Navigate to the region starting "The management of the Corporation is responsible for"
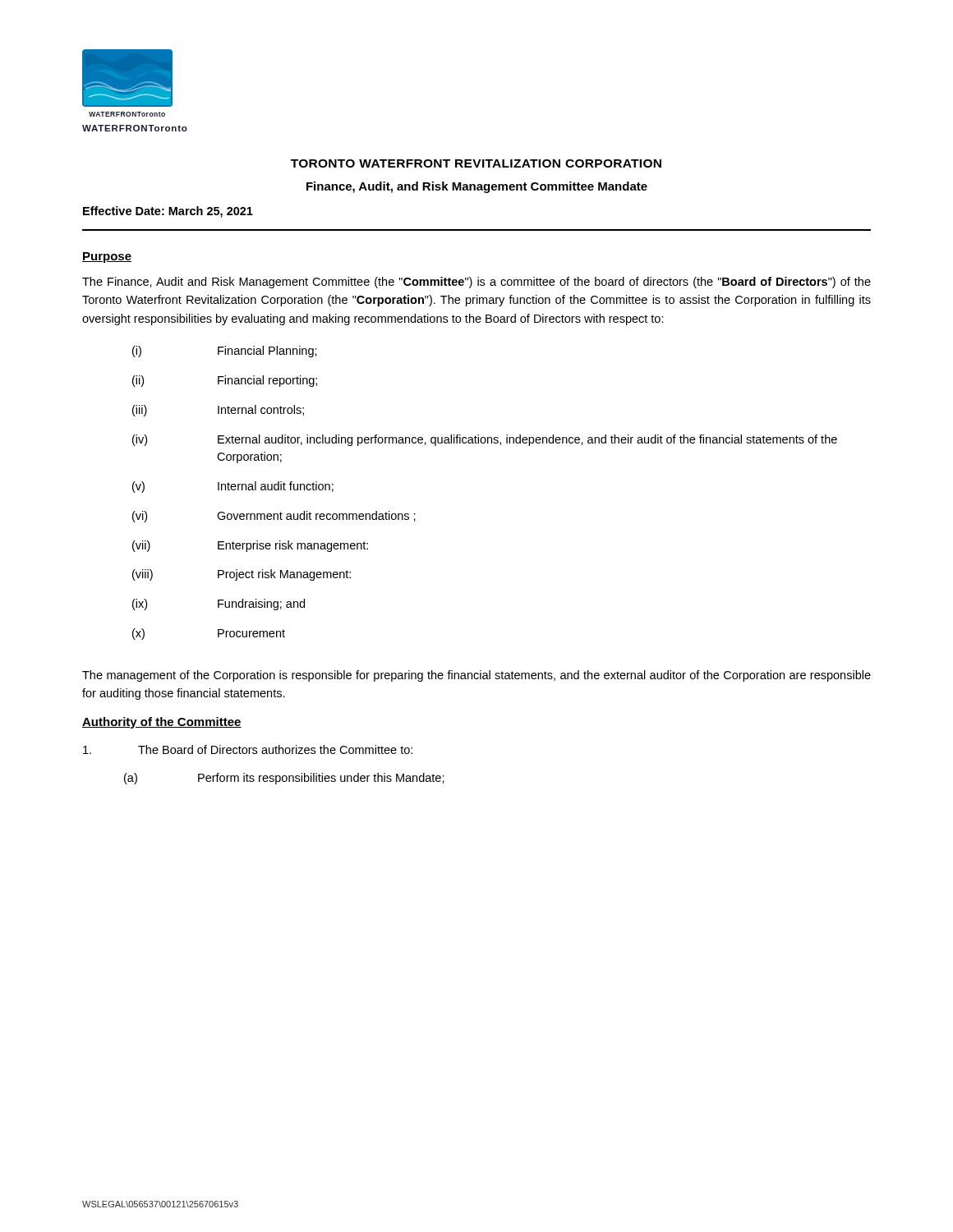This screenshot has width=953, height=1232. (x=476, y=684)
